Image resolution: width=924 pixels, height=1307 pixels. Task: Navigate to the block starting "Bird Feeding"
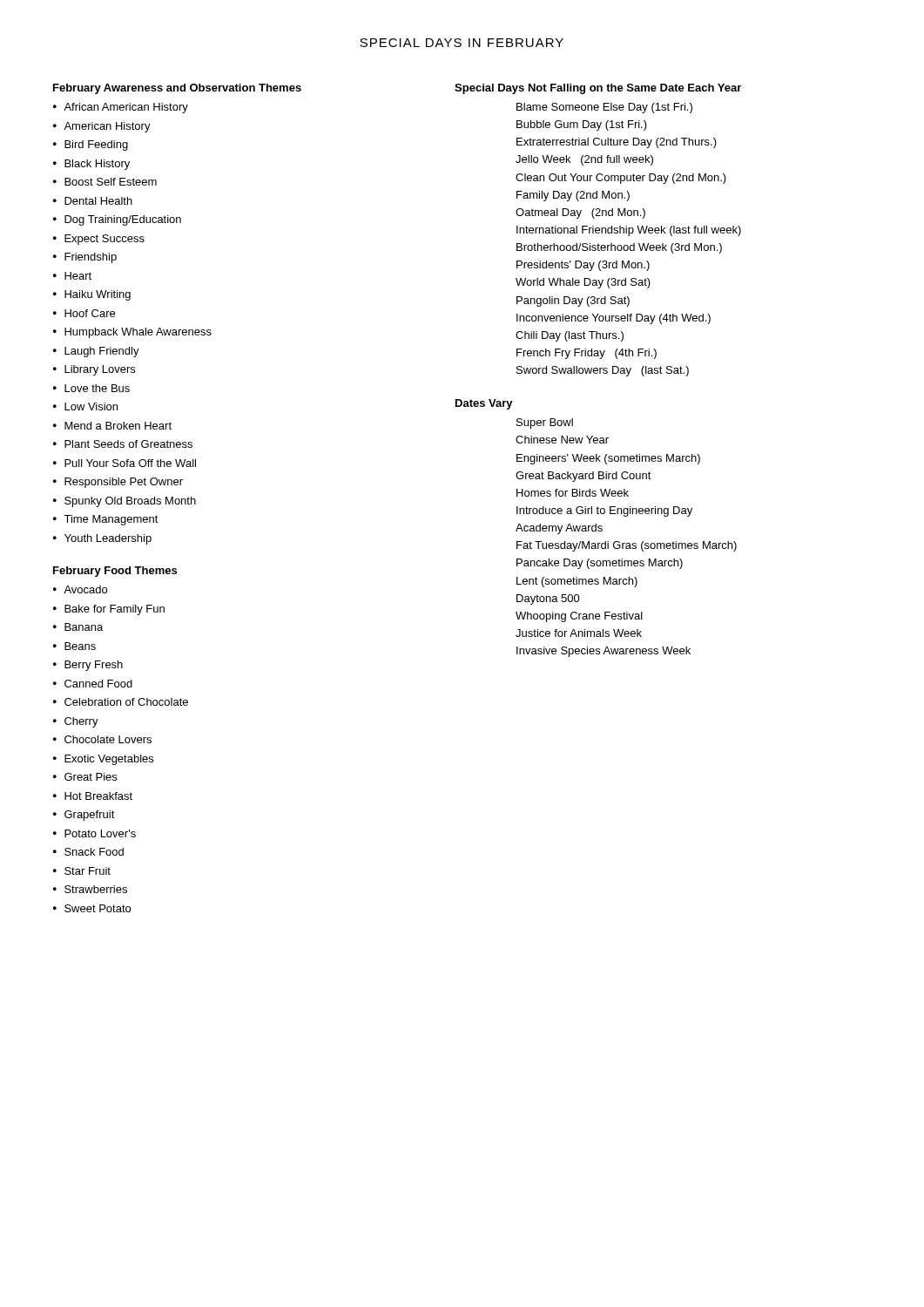coord(96,144)
